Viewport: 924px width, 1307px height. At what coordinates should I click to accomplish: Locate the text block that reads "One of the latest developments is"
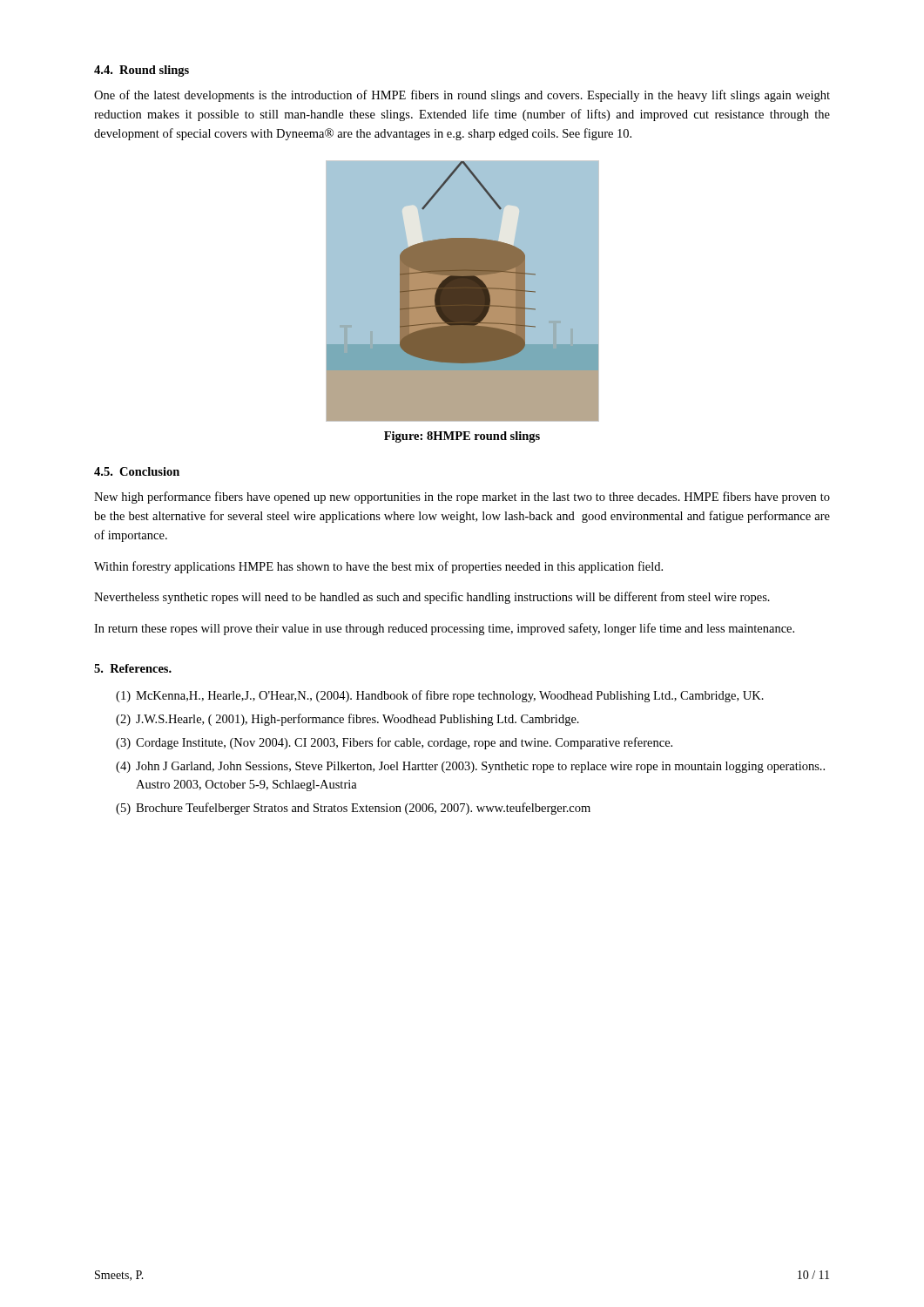tap(462, 114)
